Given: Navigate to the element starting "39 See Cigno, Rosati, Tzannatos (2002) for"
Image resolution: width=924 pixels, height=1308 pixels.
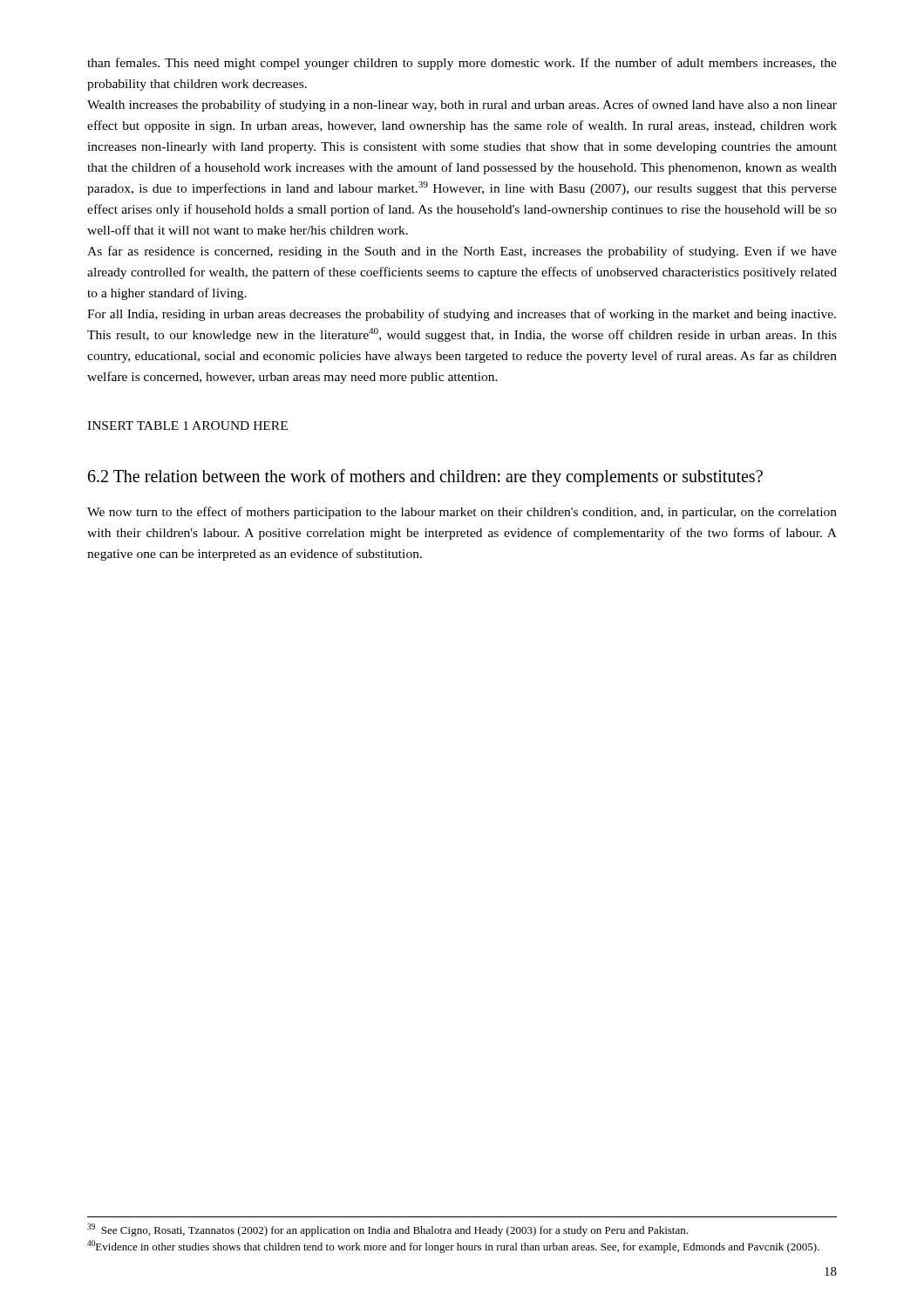Looking at the screenshot, I should coord(388,1230).
